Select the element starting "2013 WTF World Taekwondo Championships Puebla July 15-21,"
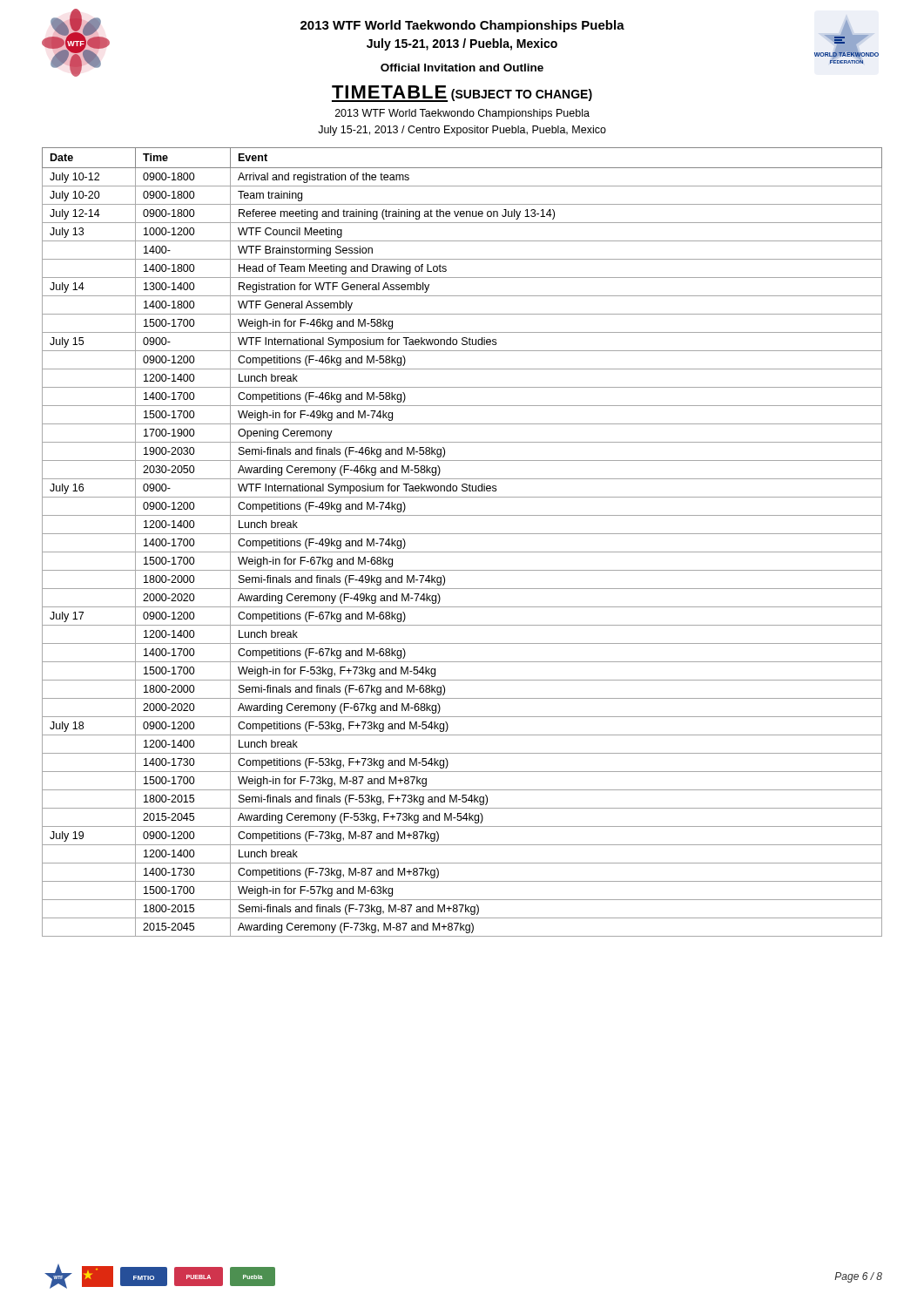Viewport: 924px width, 1307px height. click(x=462, y=121)
